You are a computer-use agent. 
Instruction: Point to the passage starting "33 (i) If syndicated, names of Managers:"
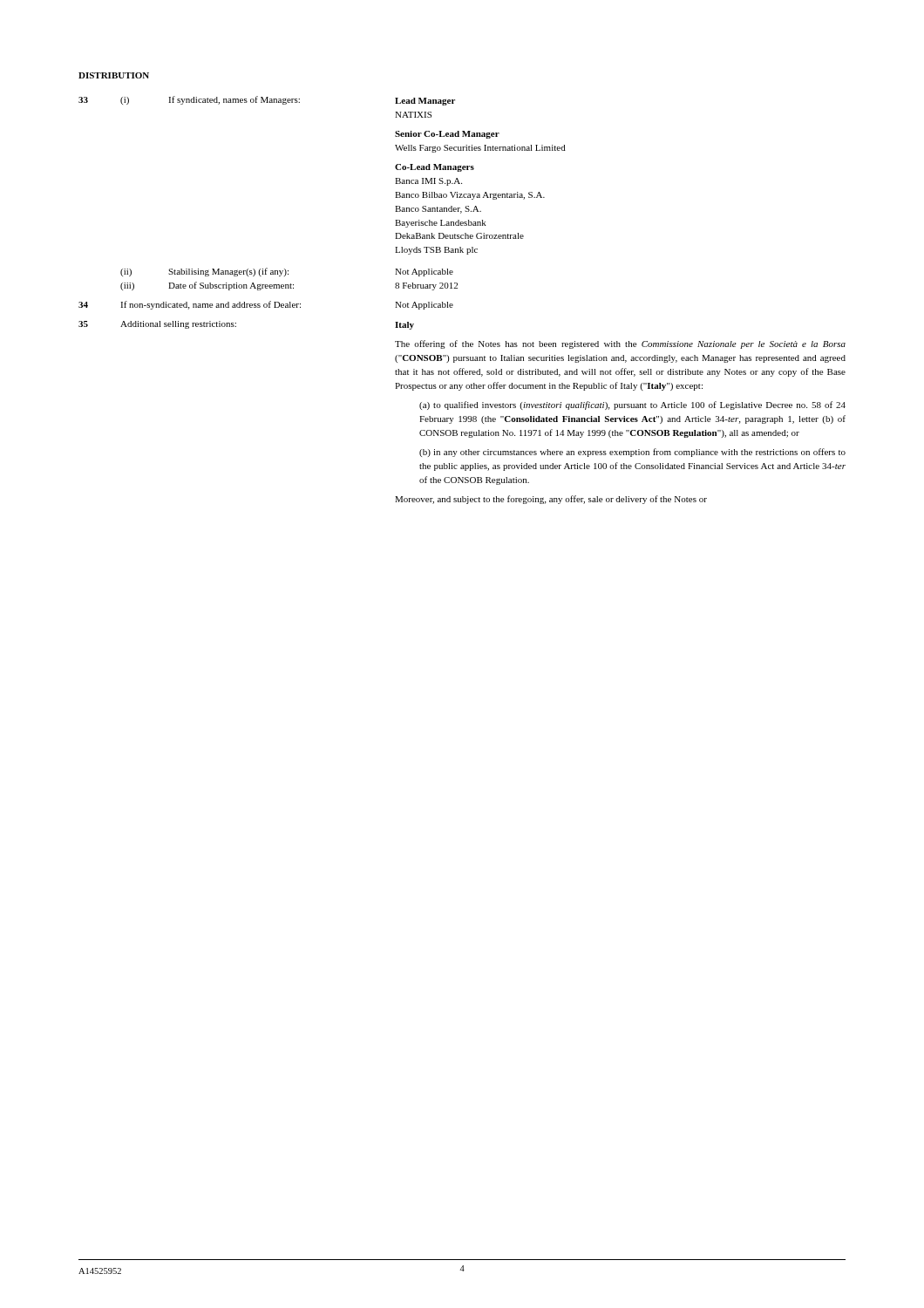462,178
